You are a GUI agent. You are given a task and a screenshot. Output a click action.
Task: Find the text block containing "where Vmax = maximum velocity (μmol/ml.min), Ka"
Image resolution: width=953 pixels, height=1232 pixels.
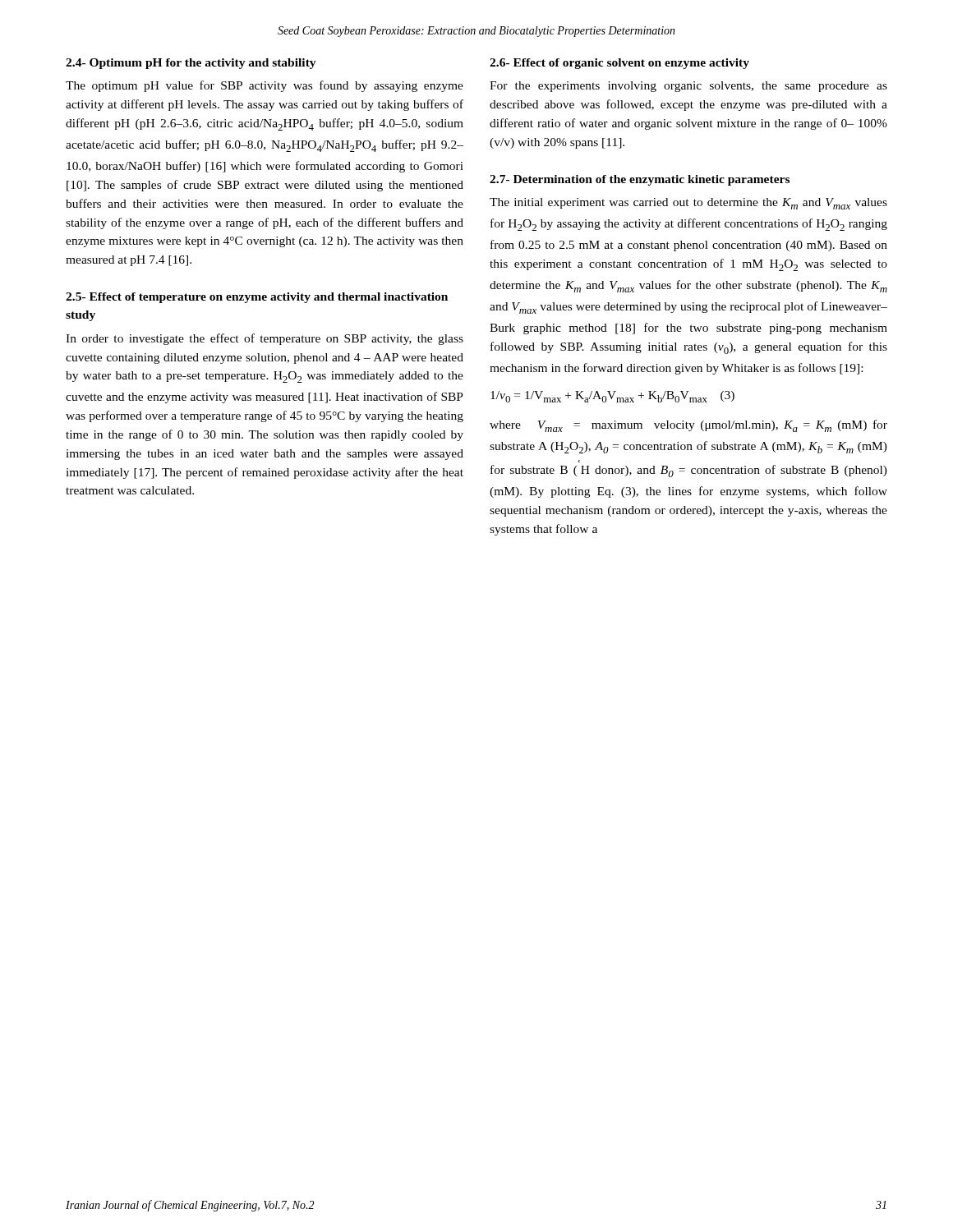click(x=688, y=476)
